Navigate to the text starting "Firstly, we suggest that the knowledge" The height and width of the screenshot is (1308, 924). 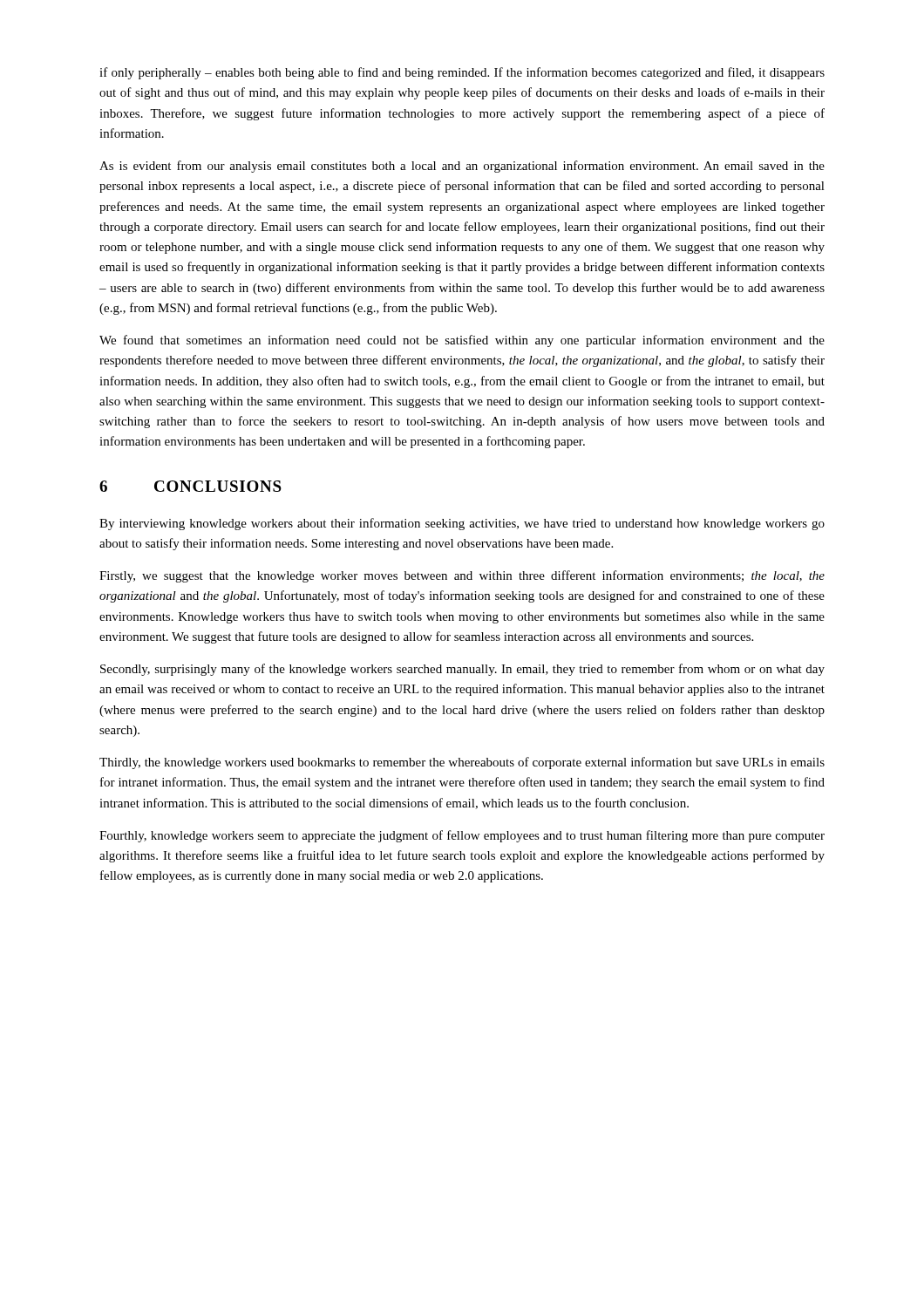462,607
